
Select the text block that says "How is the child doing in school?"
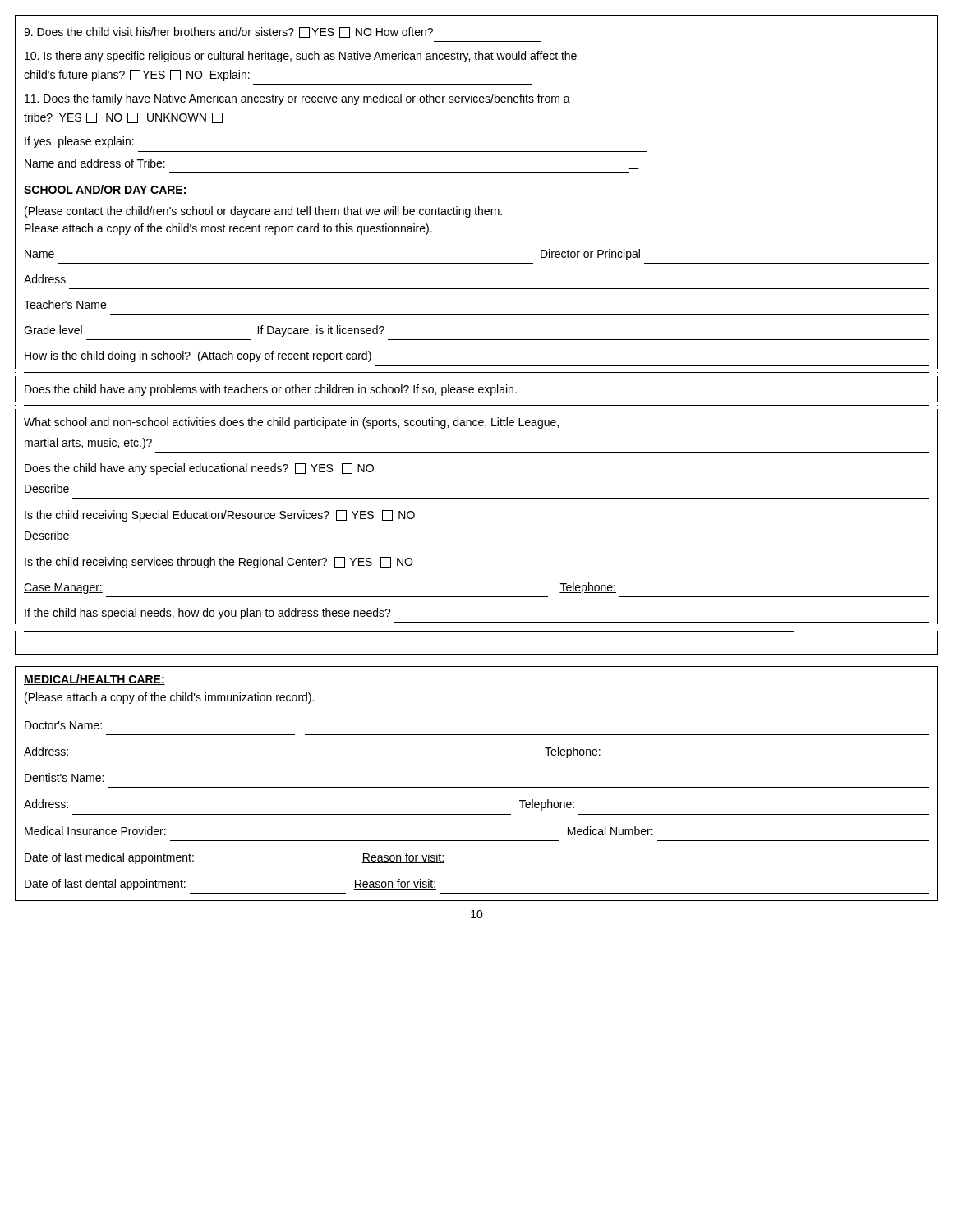pos(476,356)
